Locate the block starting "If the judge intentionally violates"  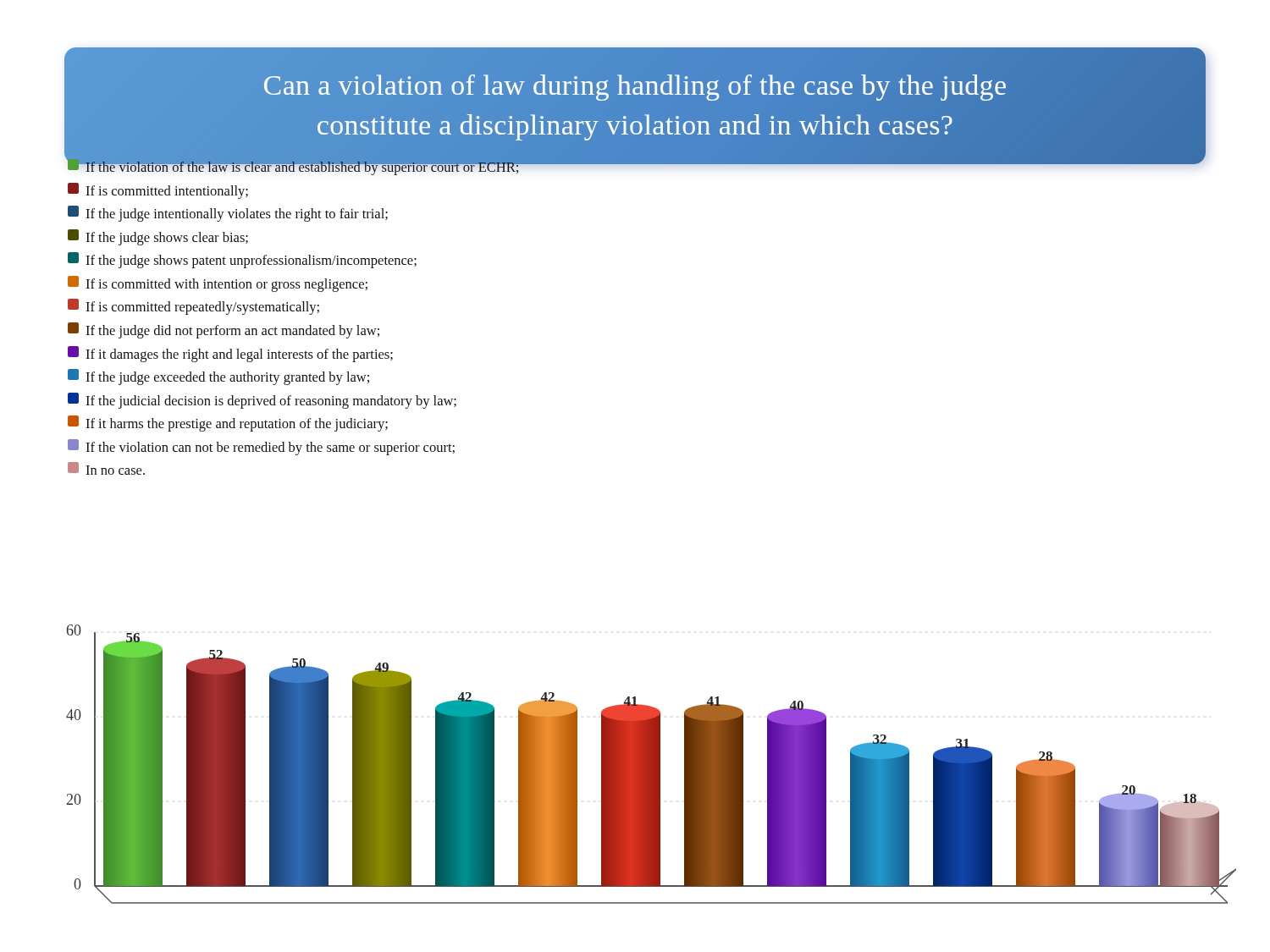[228, 214]
